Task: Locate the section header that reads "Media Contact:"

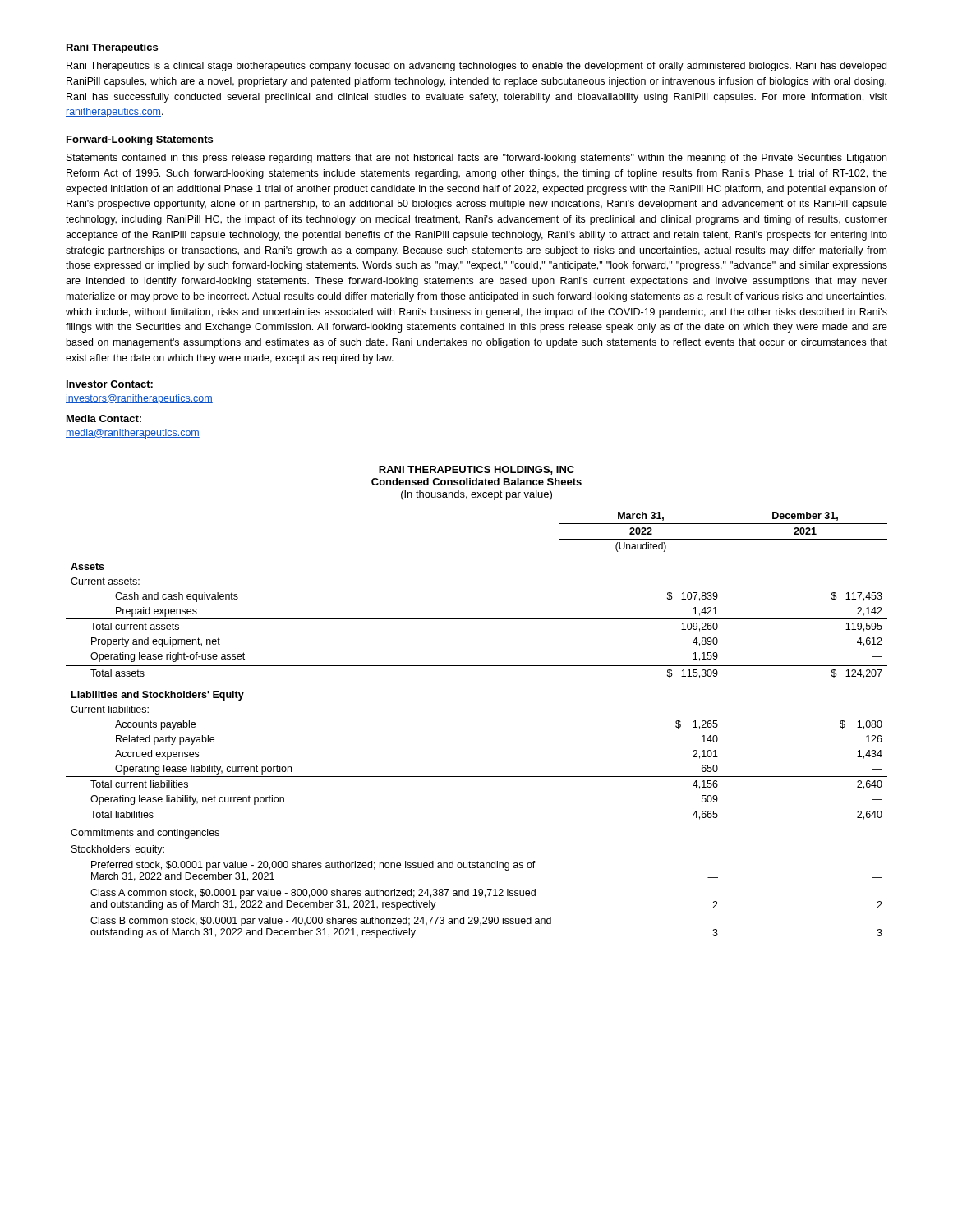Action: 104,418
